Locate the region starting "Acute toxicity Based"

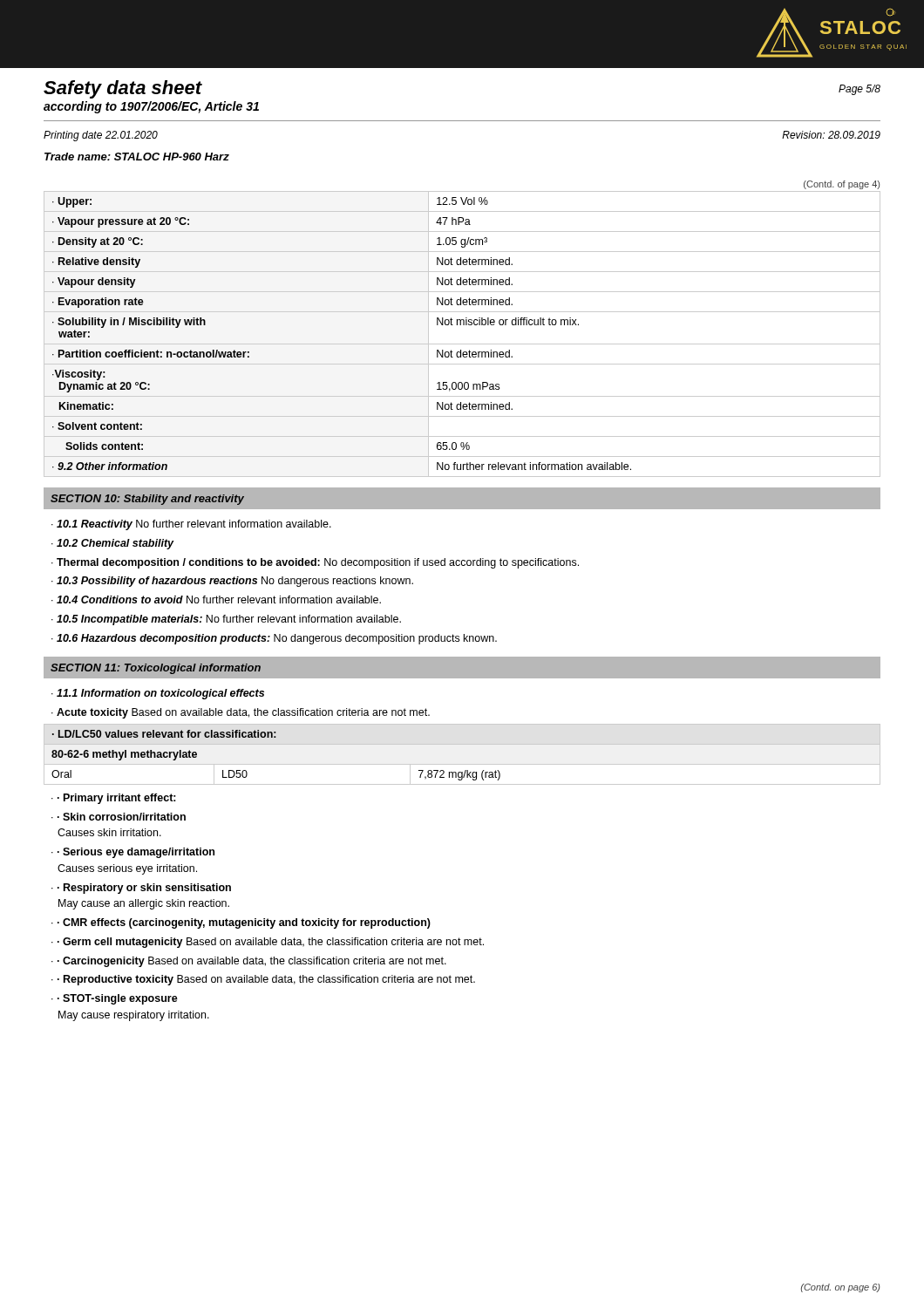[x=243, y=712]
